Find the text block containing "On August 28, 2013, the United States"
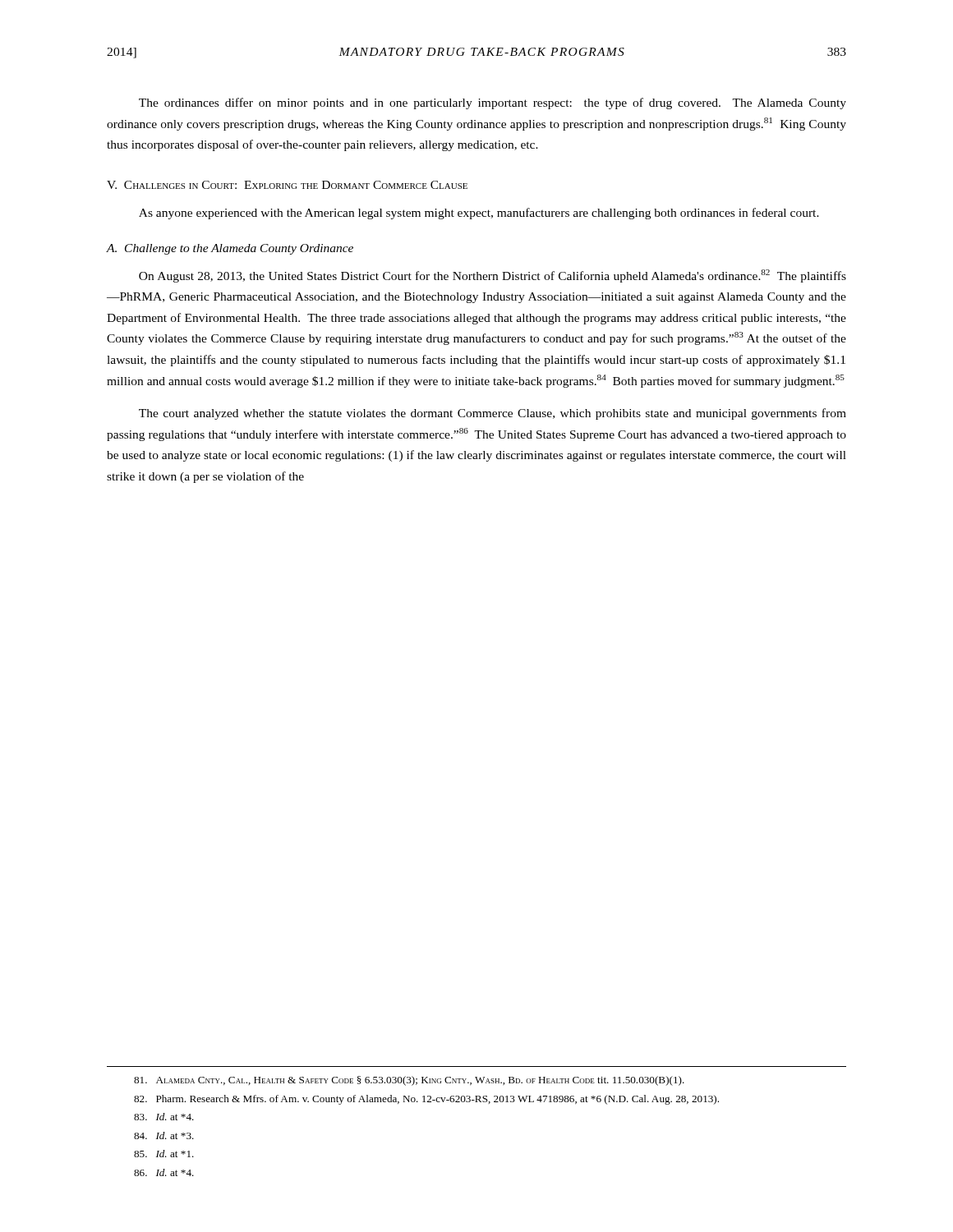Screen dimensions: 1232x953 (x=476, y=327)
